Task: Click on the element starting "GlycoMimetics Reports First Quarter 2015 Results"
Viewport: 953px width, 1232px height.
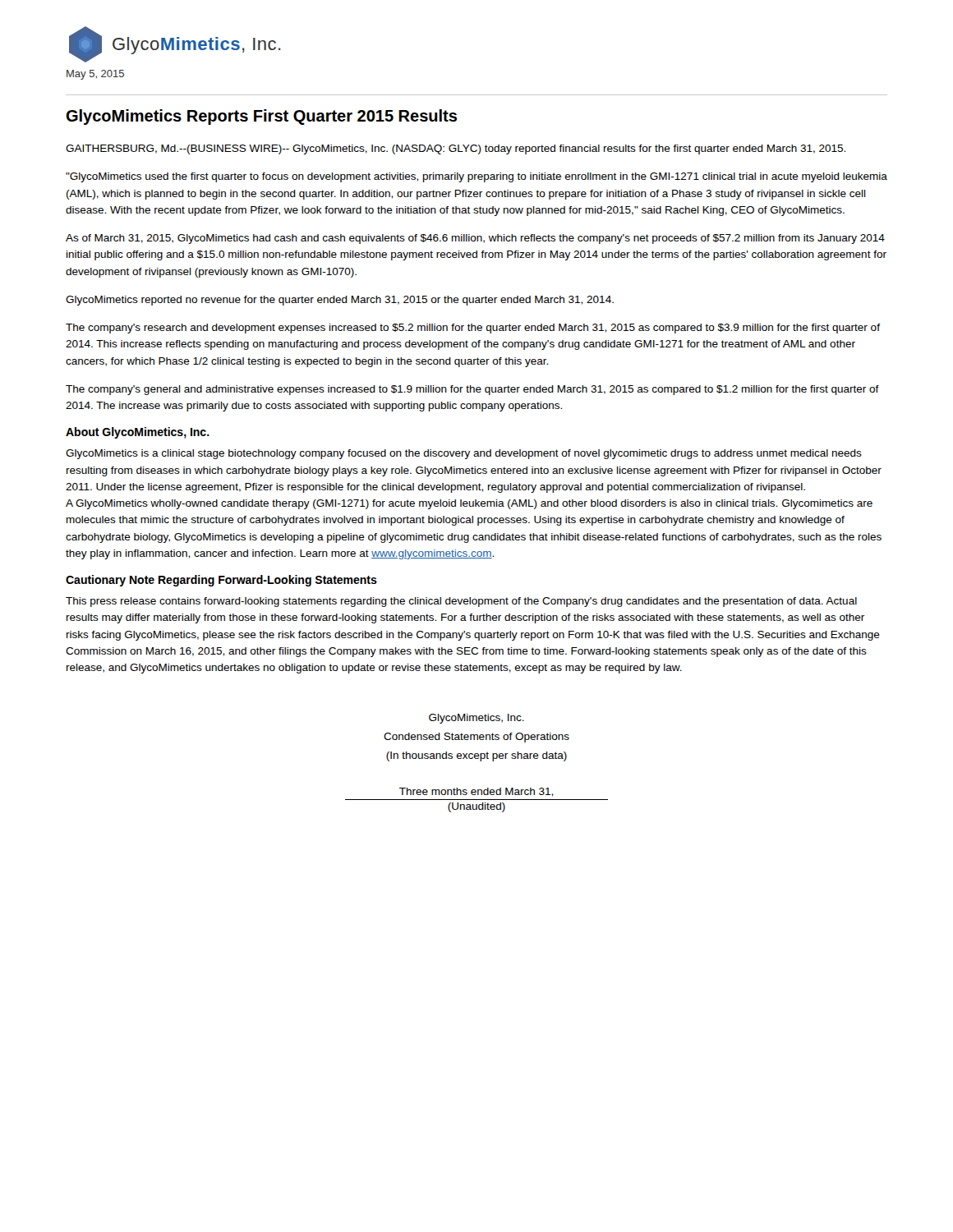Action: [x=262, y=116]
